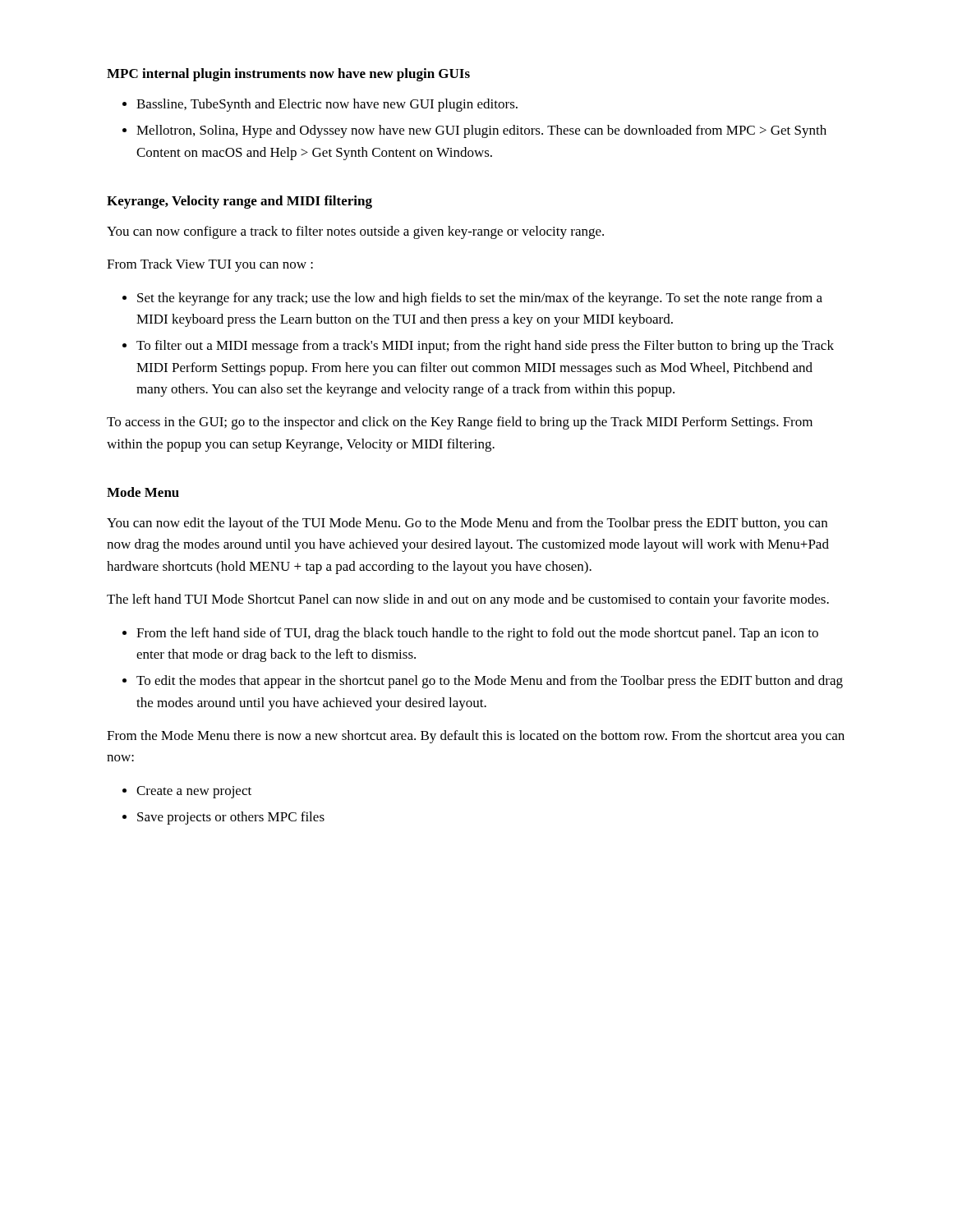Image resolution: width=953 pixels, height=1232 pixels.
Task: Navigate to the passage starting "Set the keyrange for any track; use"
Action: (479, 308)
